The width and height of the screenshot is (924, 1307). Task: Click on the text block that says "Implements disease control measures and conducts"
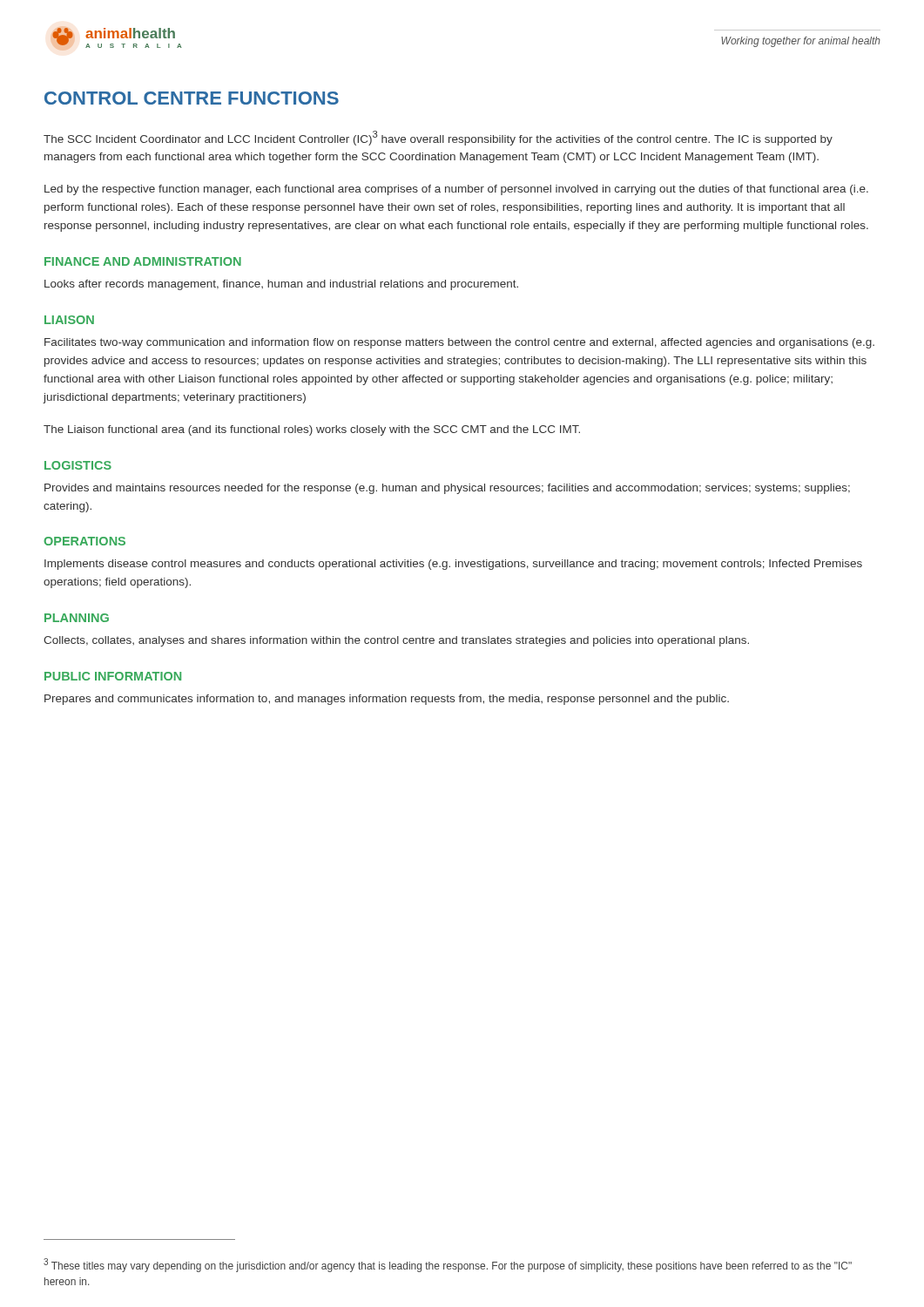pos(453,573)
